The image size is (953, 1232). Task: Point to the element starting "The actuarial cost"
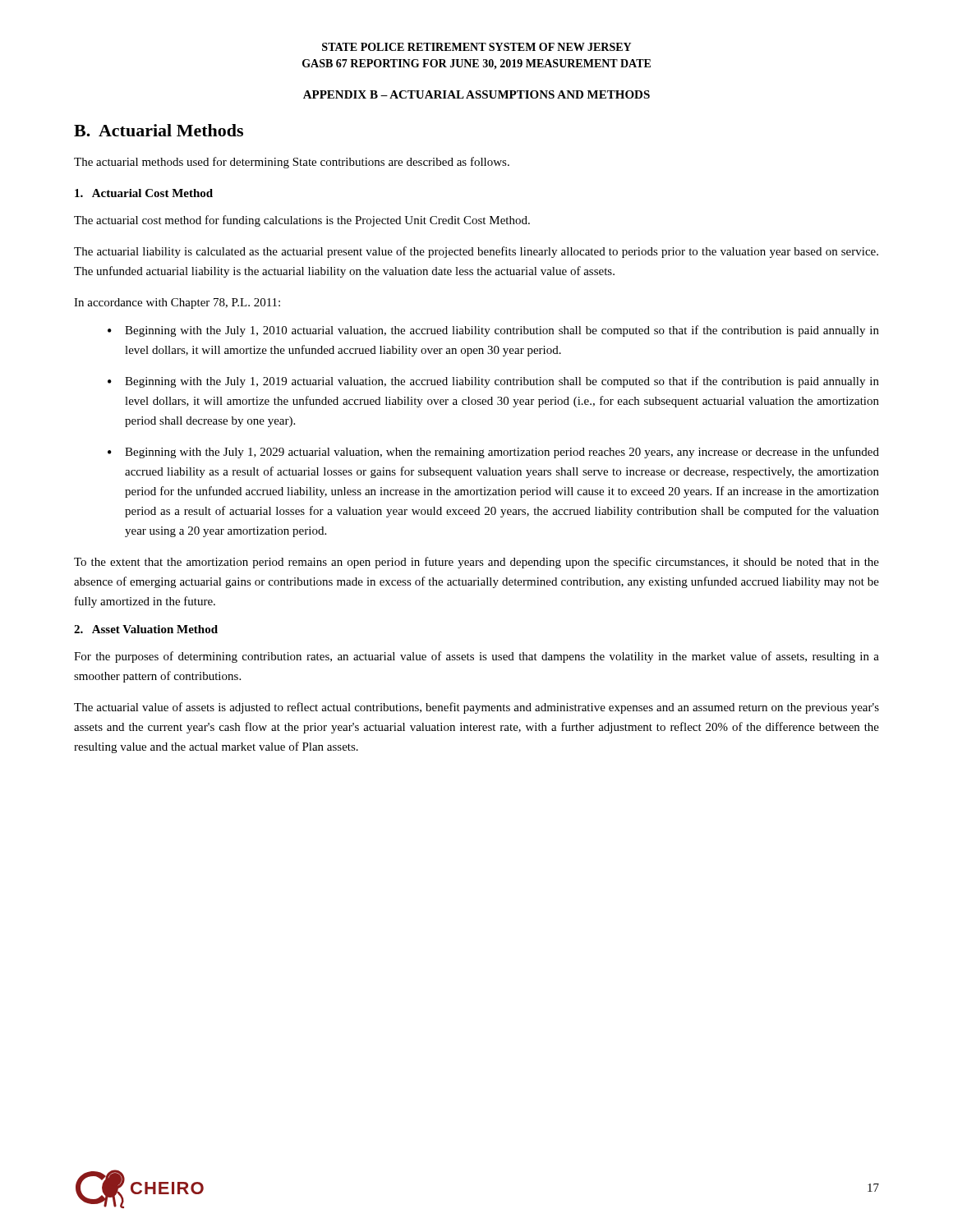[302, 220]
